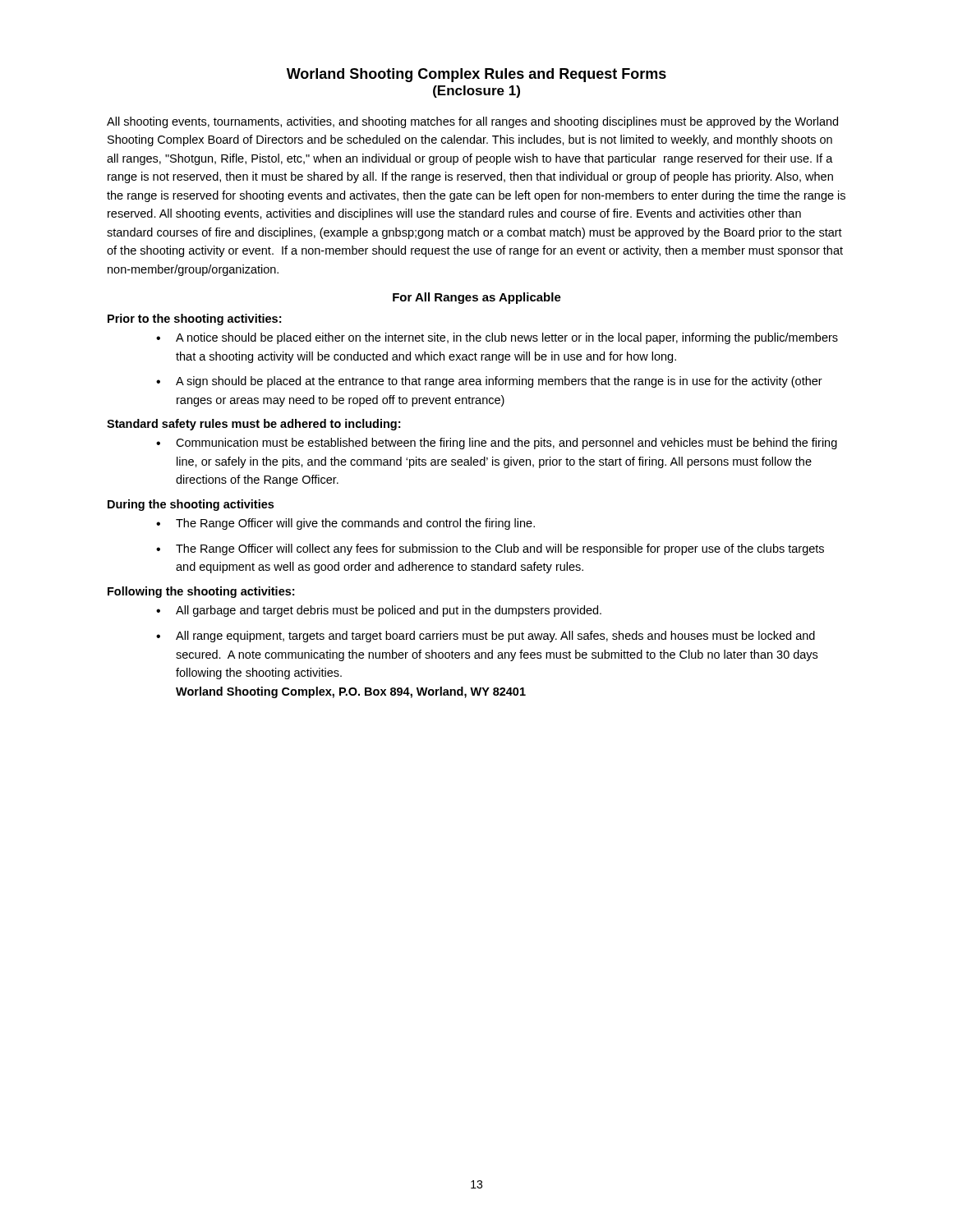Click on the list item with the text "• All garbage and target debris"

point(501,611)
